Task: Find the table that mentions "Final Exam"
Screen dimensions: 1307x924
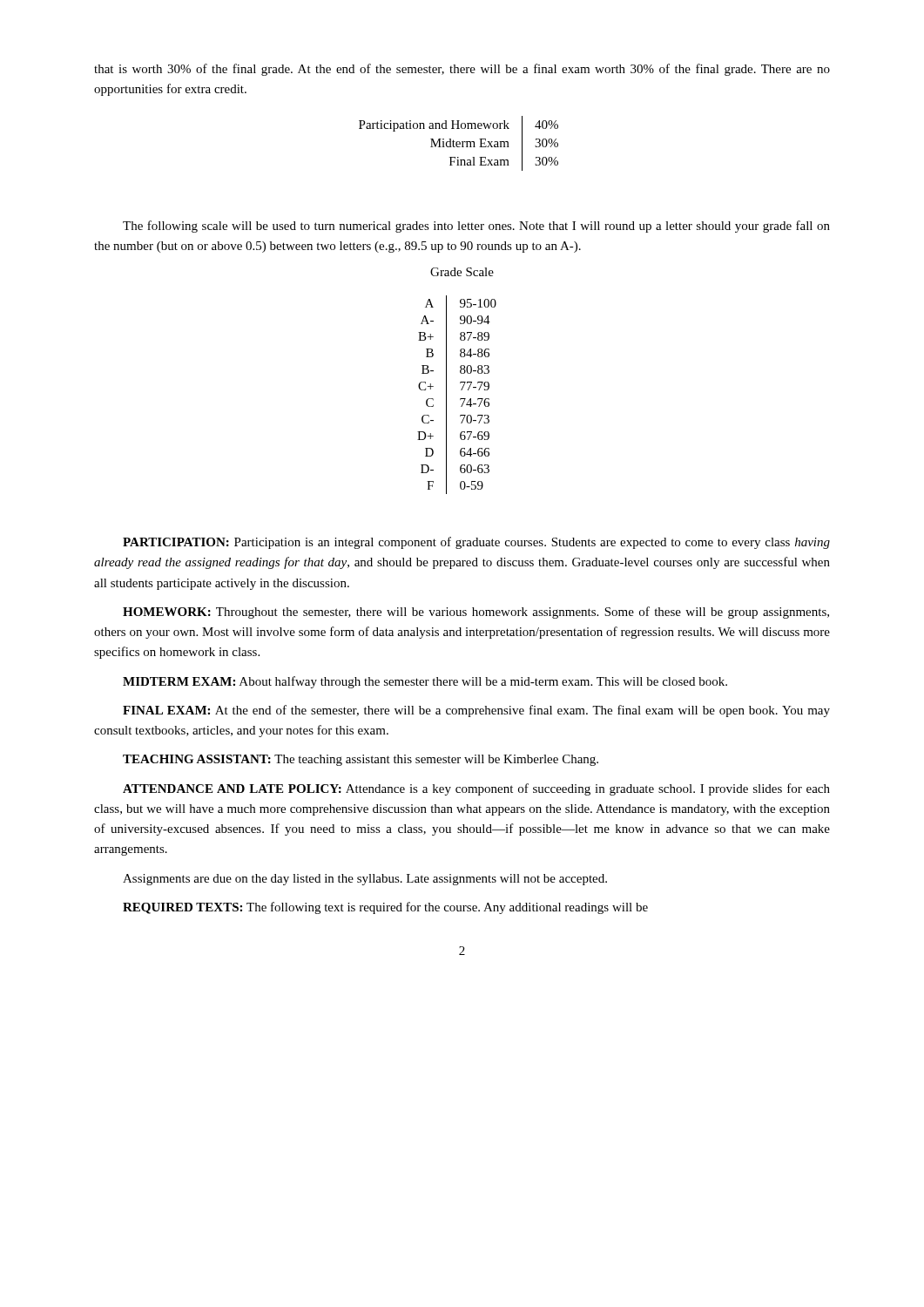Action: click(x=462, y=143)
